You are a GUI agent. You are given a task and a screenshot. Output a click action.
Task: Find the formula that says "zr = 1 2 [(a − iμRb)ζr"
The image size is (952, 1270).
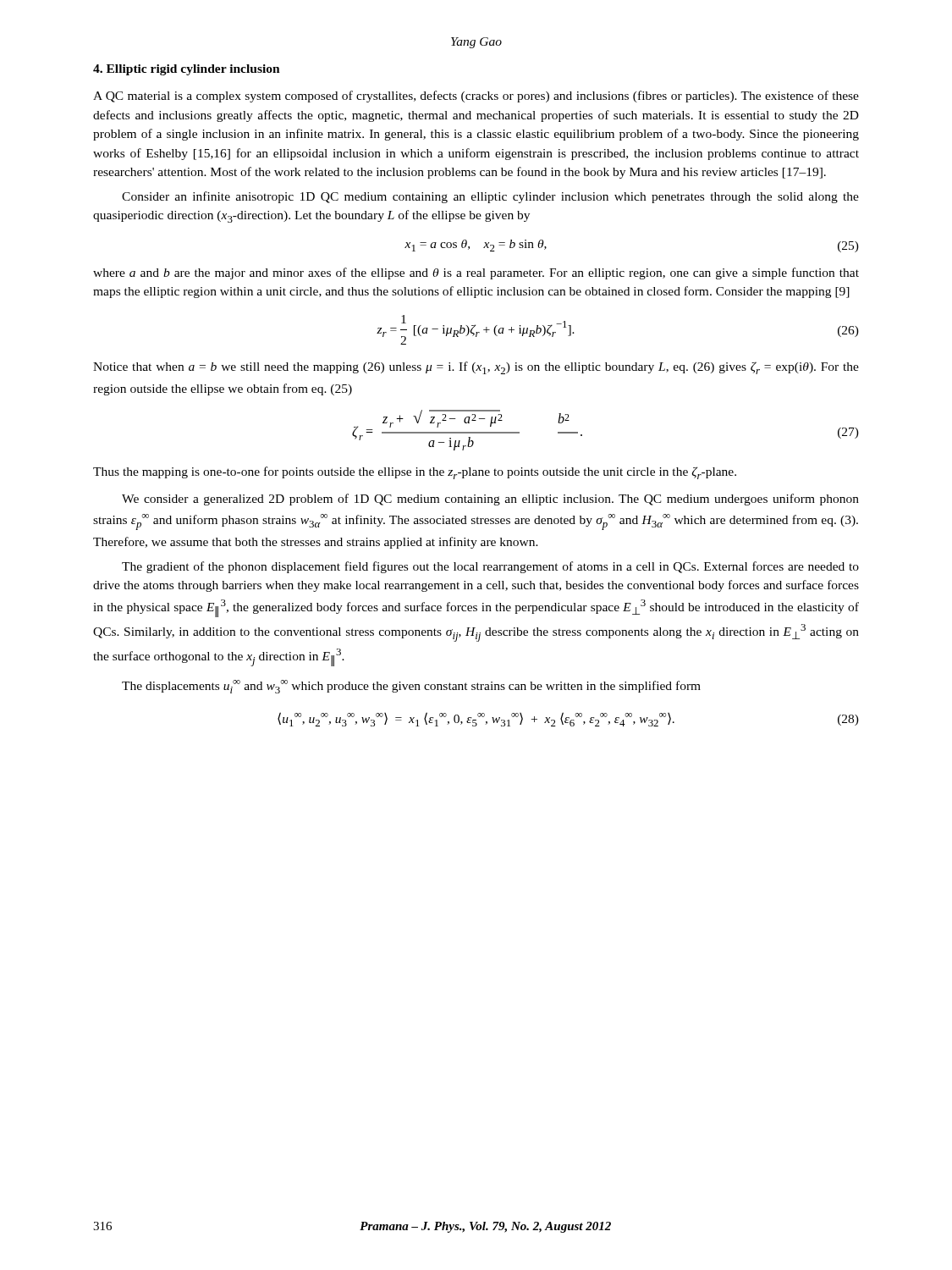469,330
